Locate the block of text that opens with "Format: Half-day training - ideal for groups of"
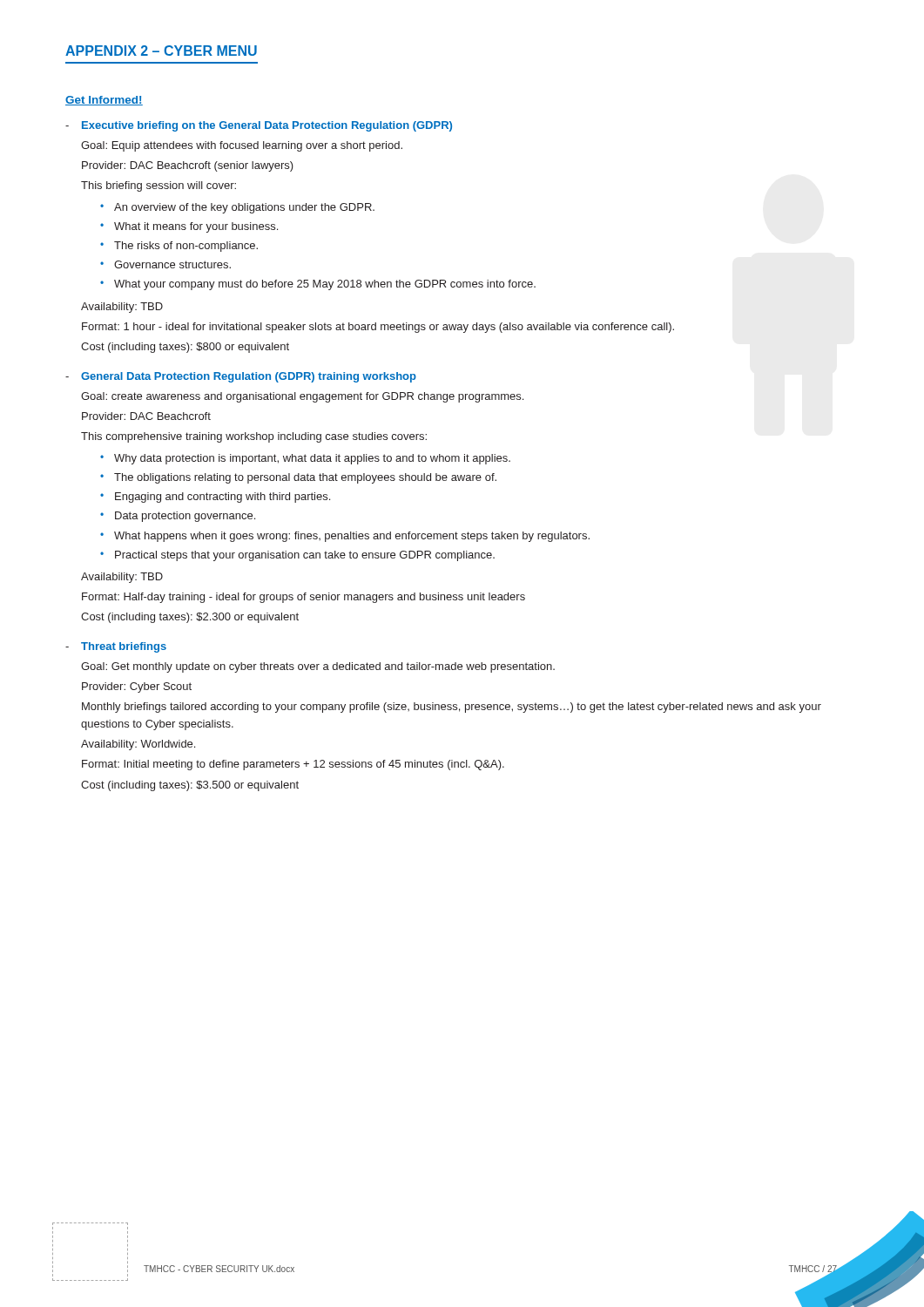 click(470, 597)
